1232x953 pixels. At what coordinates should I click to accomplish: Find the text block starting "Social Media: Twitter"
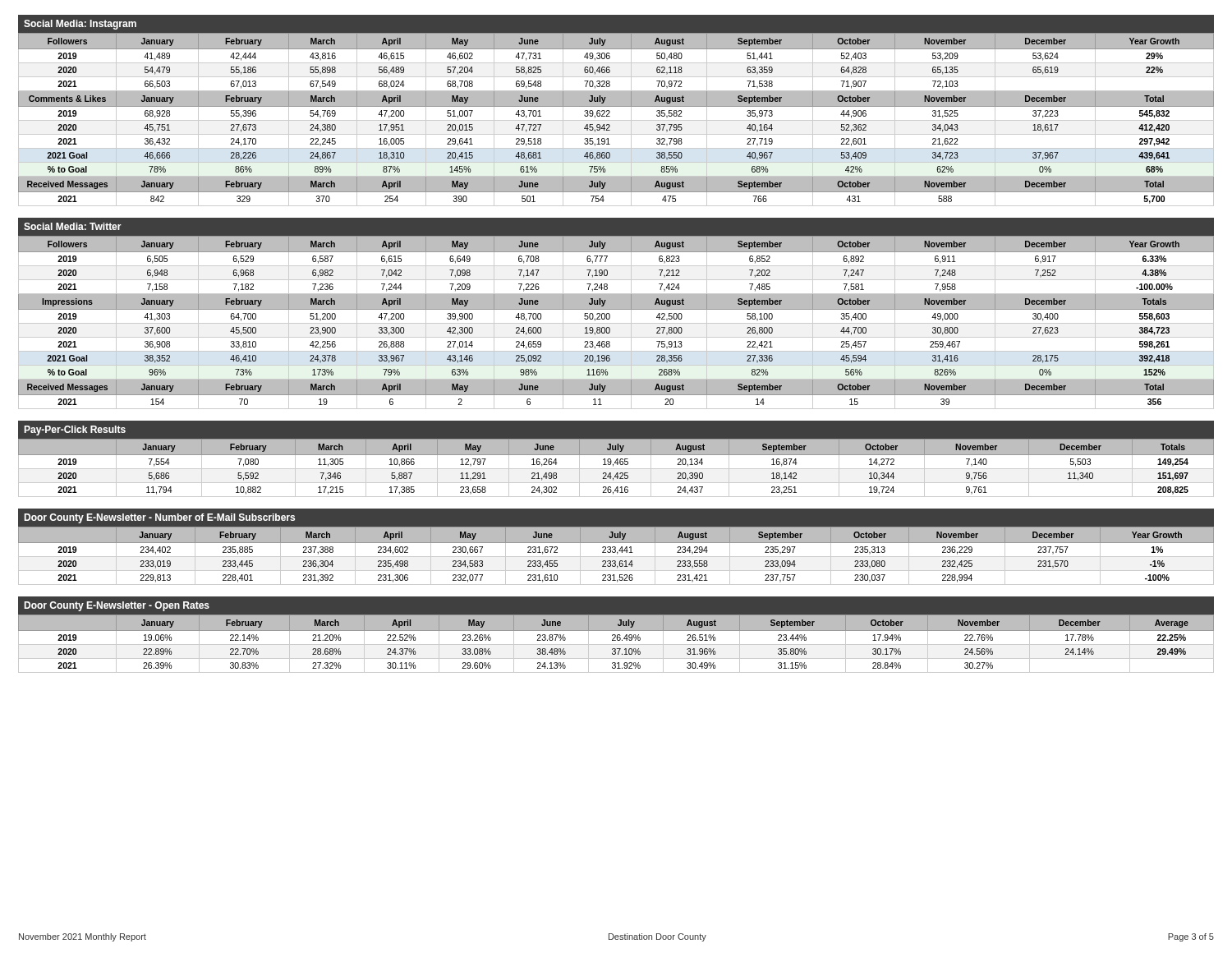click(72, 227)
